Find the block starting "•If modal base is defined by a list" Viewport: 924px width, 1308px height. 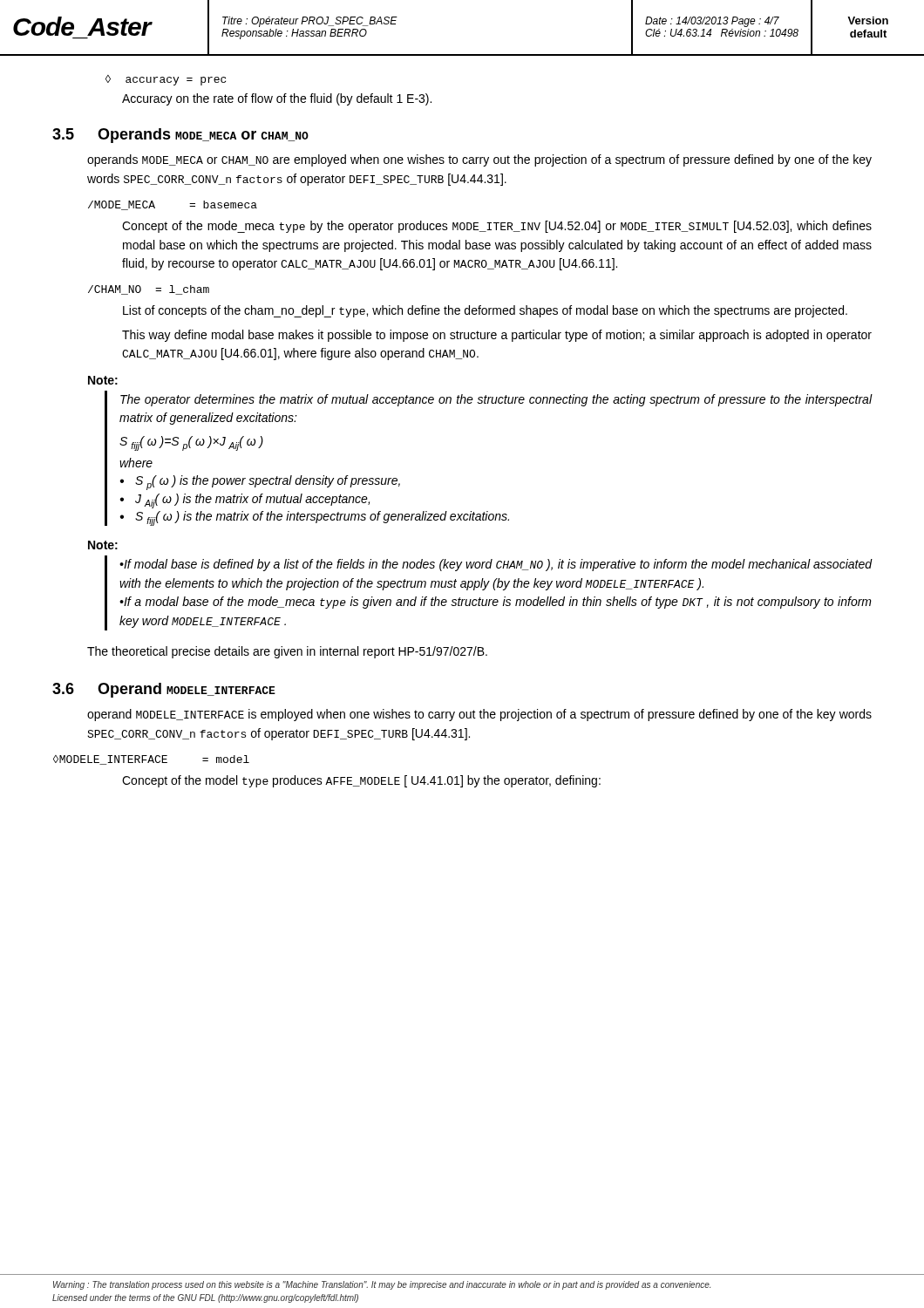pos(496,593)
